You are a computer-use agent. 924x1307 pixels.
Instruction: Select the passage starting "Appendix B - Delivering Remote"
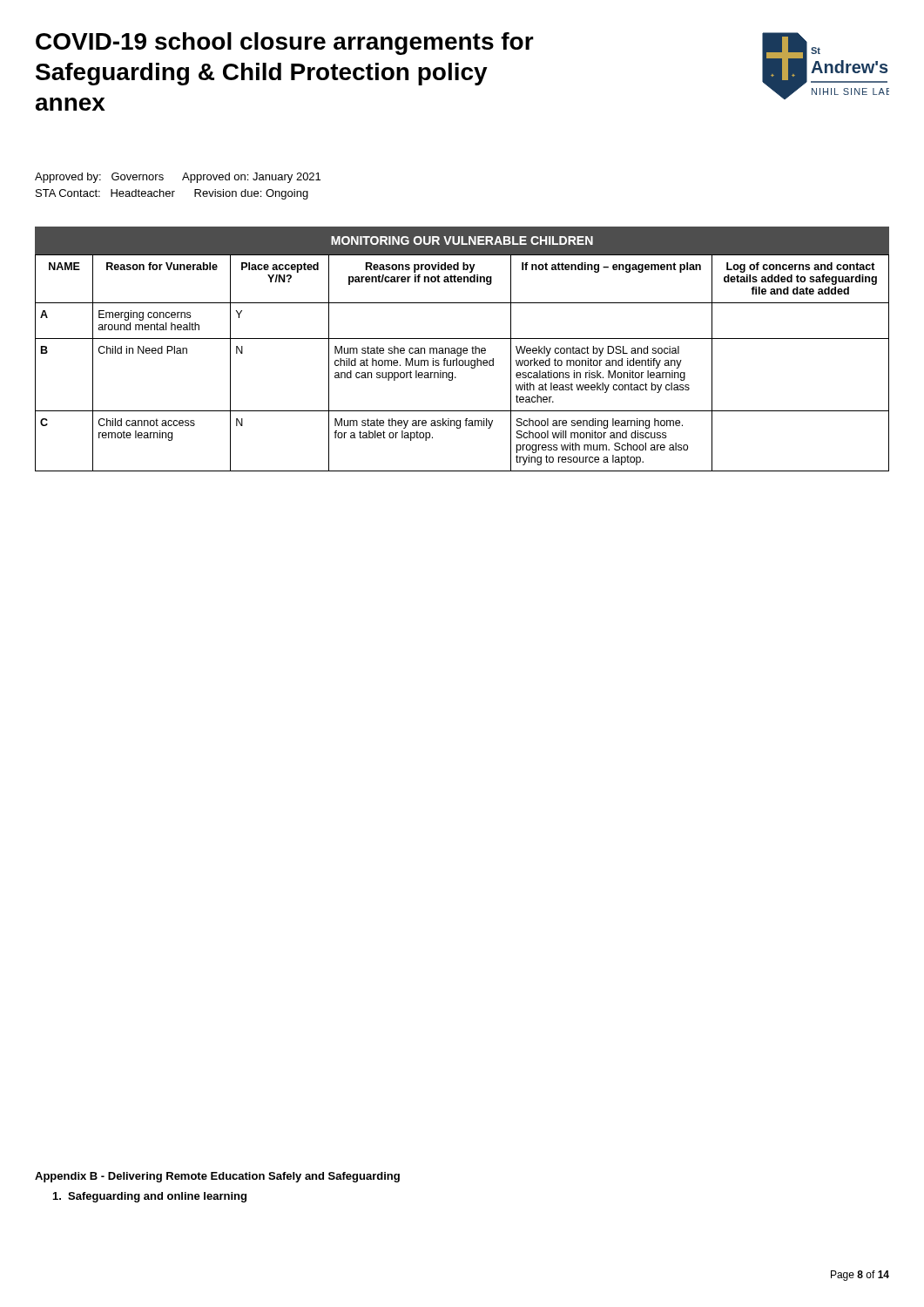point(218,1176)
